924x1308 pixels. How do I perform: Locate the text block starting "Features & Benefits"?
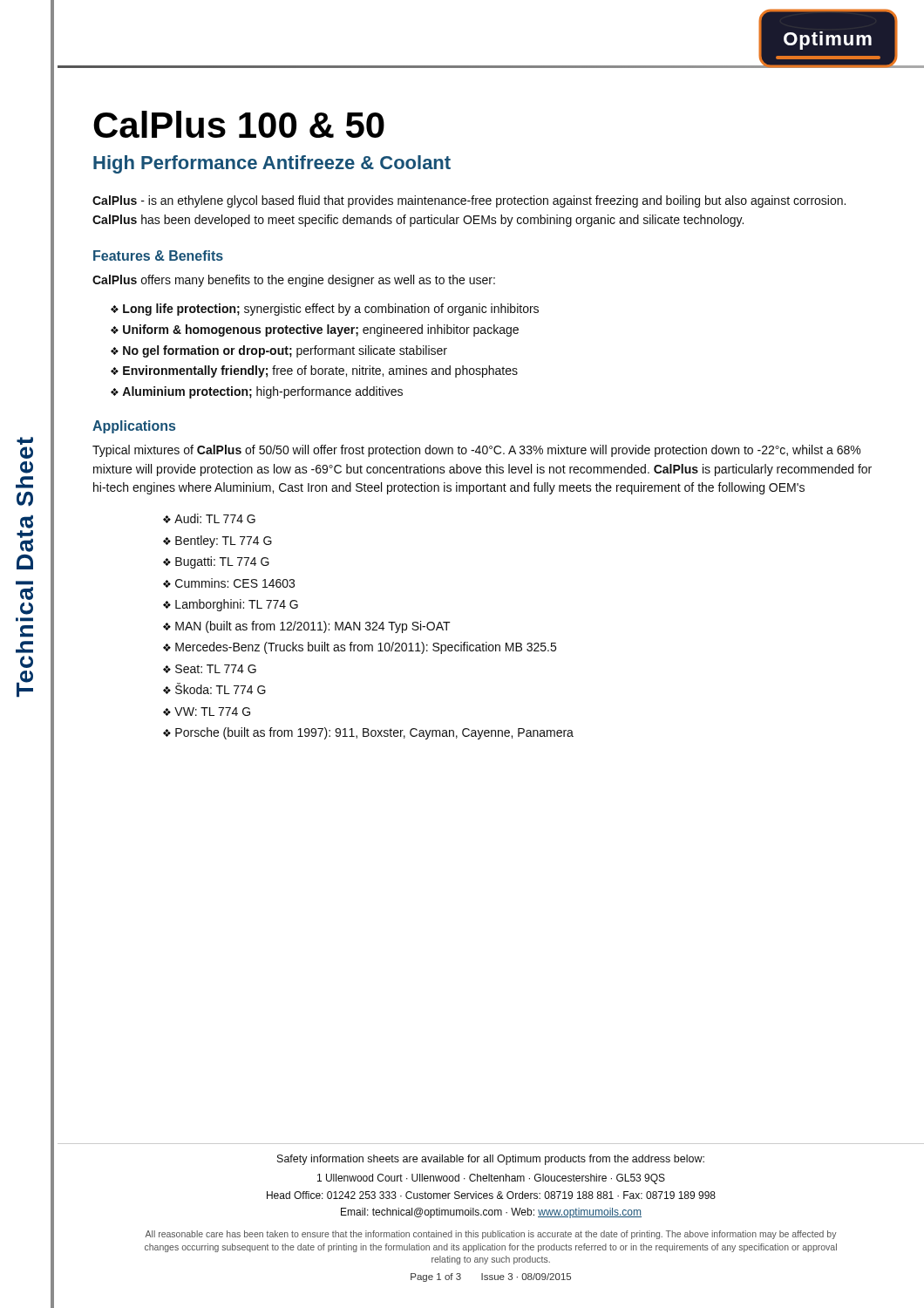click(x=158, y=255)
